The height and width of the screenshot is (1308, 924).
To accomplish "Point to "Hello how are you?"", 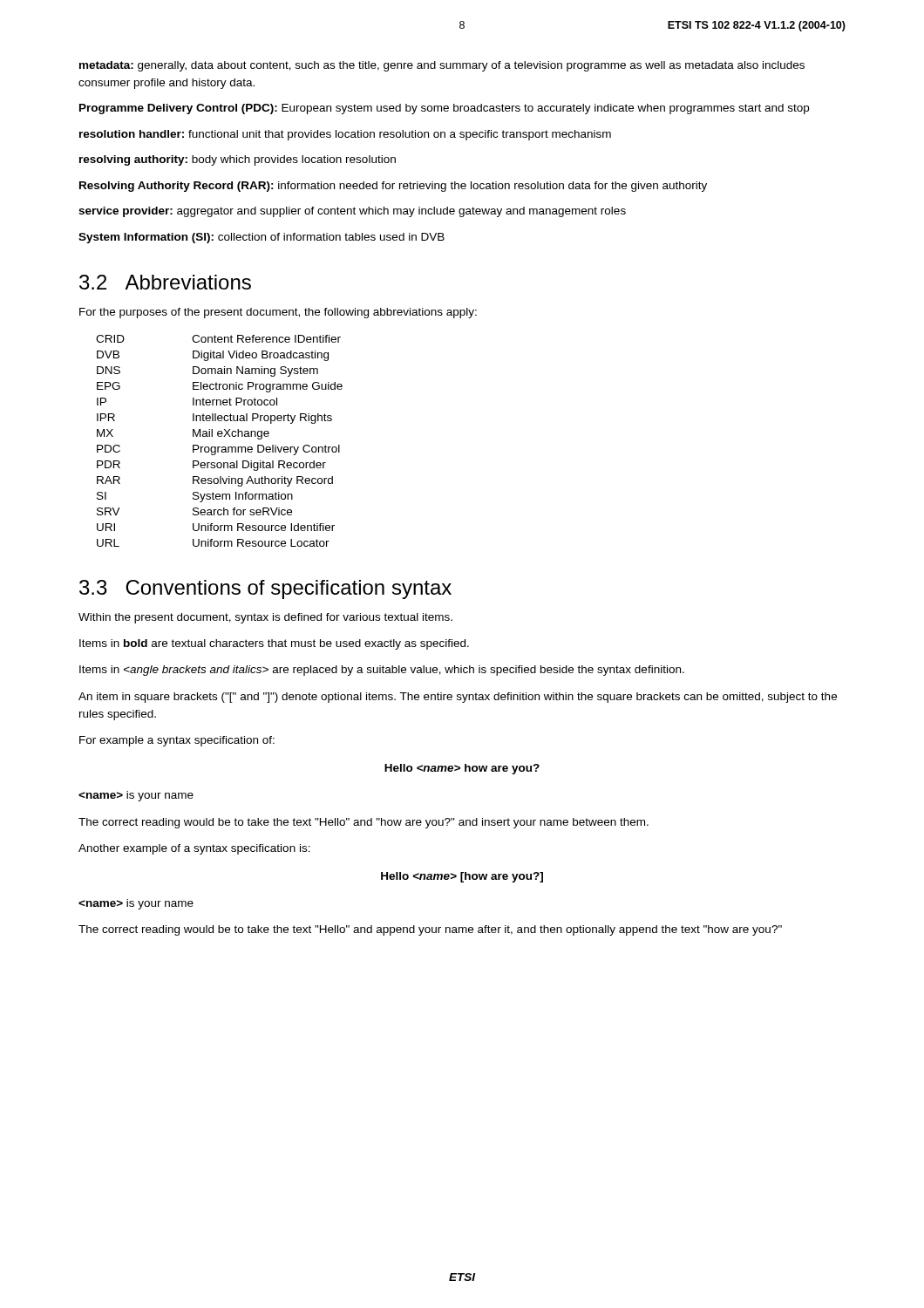I will click(462, 768).
